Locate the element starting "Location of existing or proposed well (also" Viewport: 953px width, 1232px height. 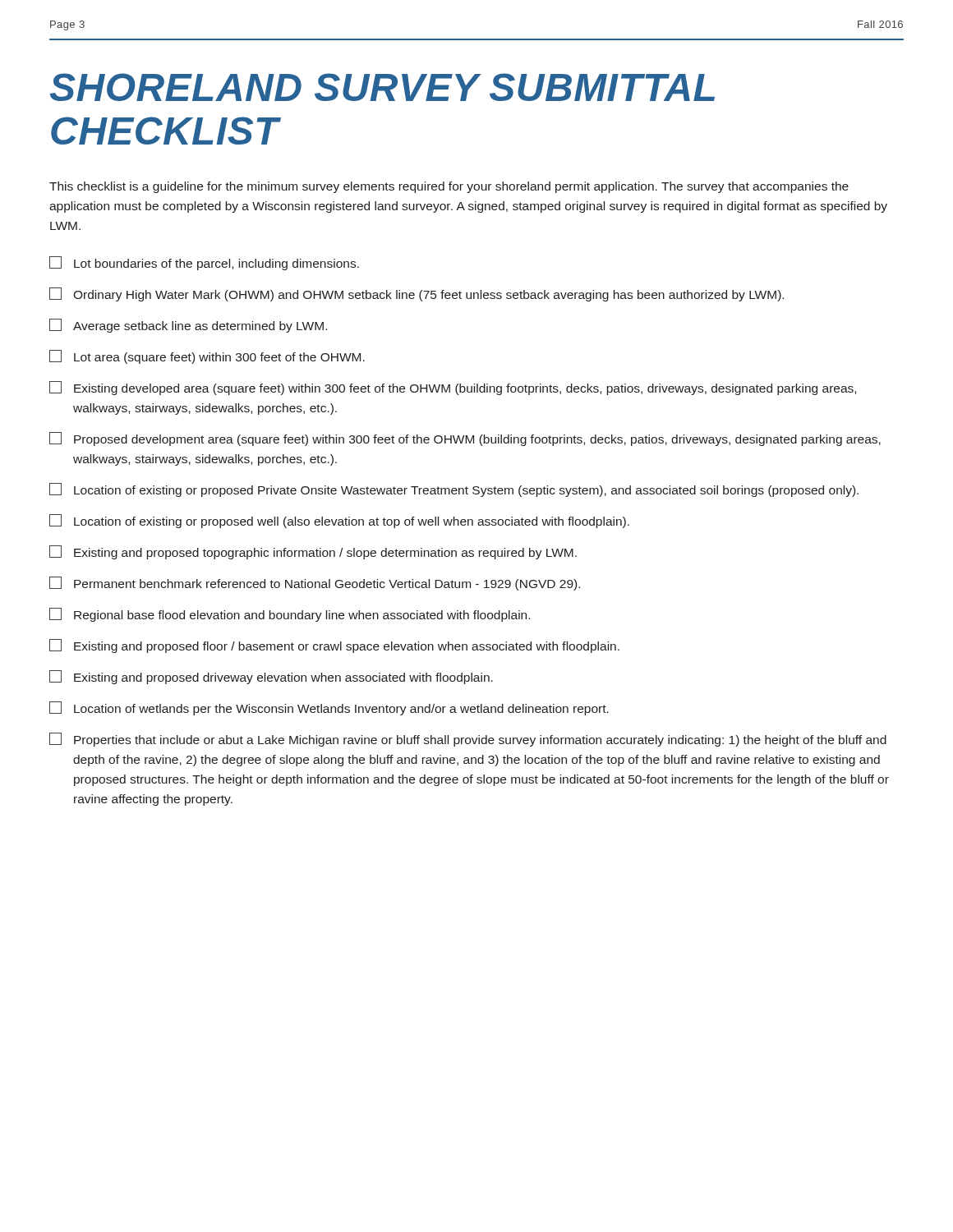(476, 521)
